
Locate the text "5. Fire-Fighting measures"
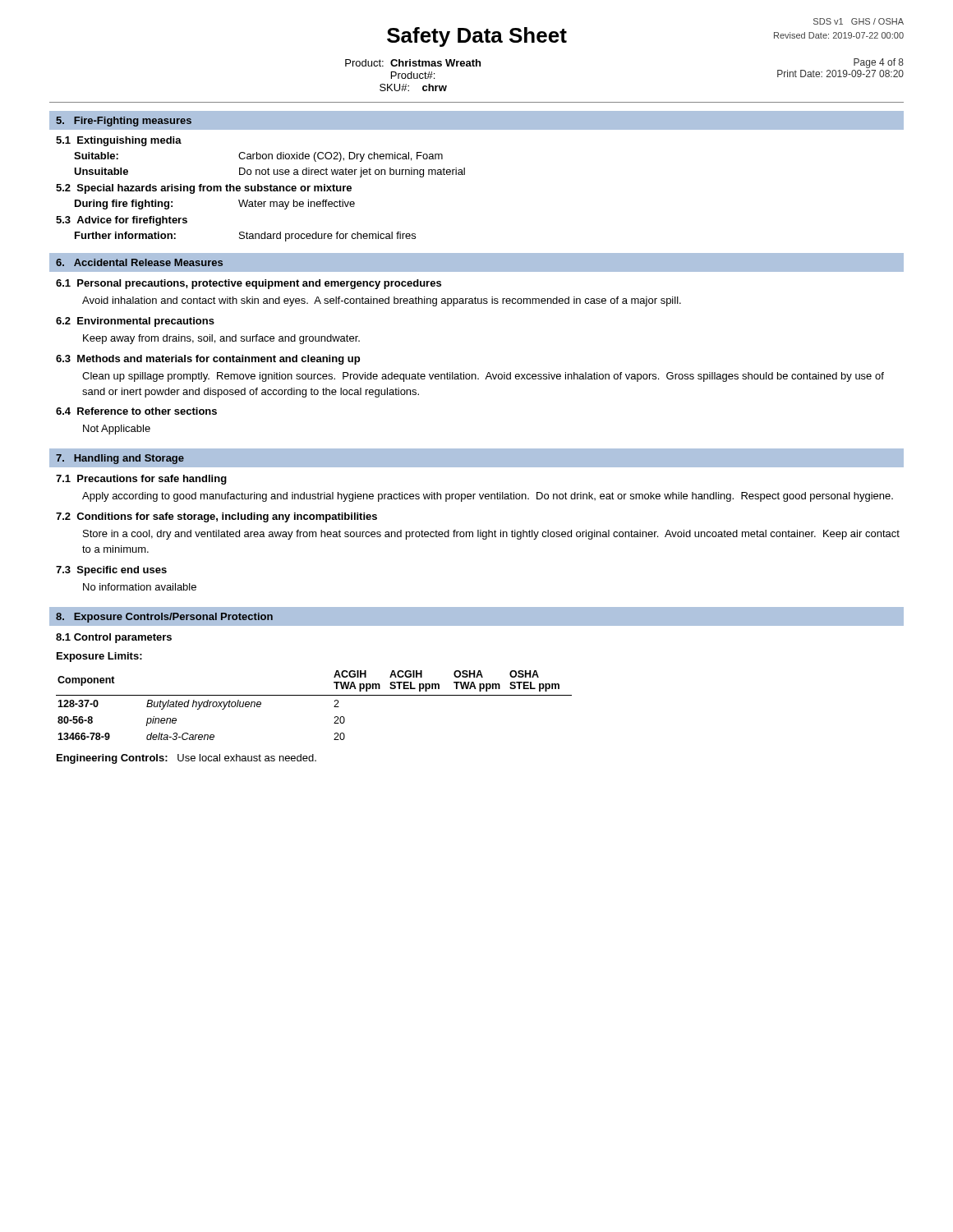[124, 120]
